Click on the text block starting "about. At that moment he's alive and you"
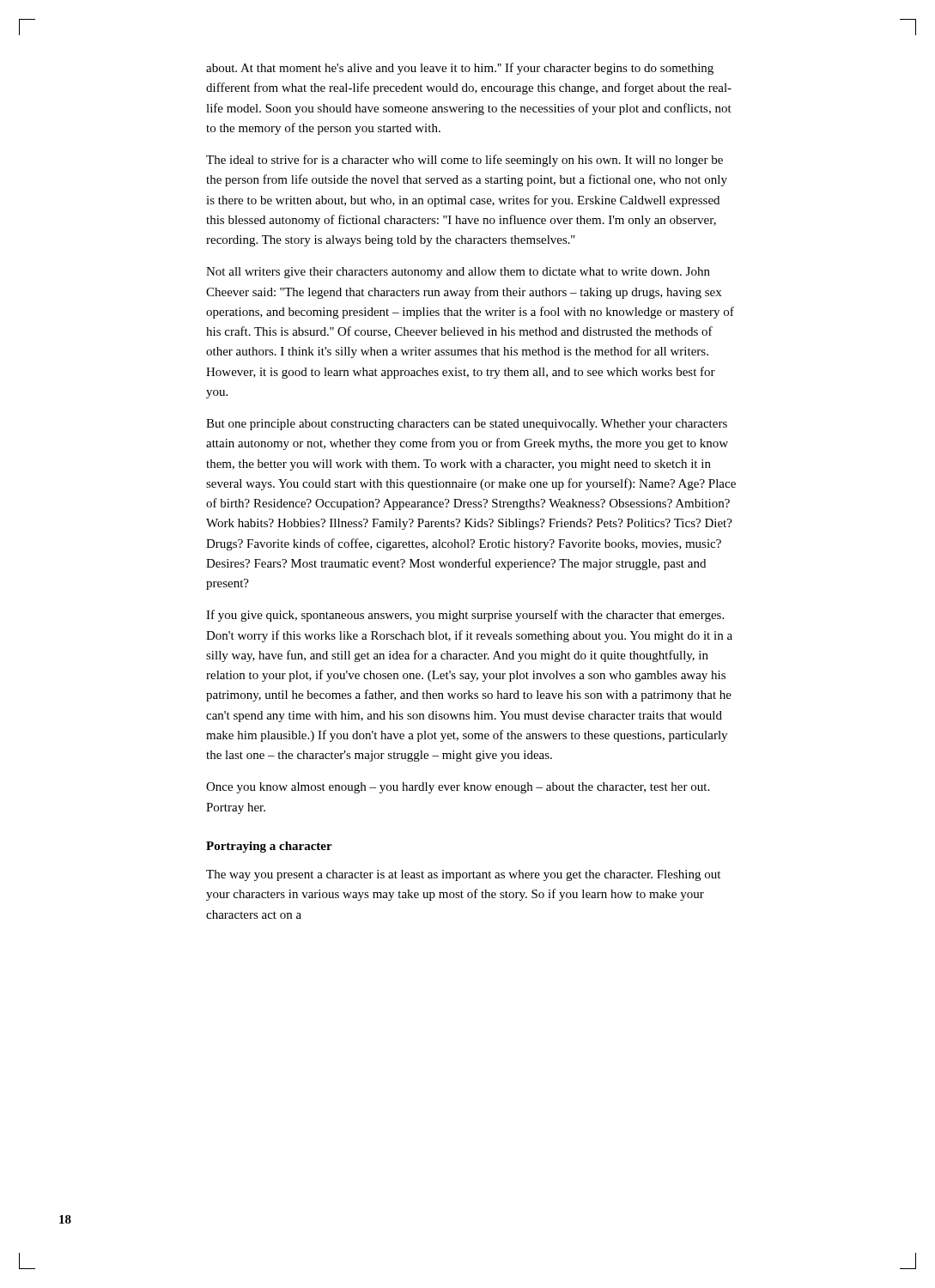This screenshot has height=1288, width=935. (x=469, y=98)
